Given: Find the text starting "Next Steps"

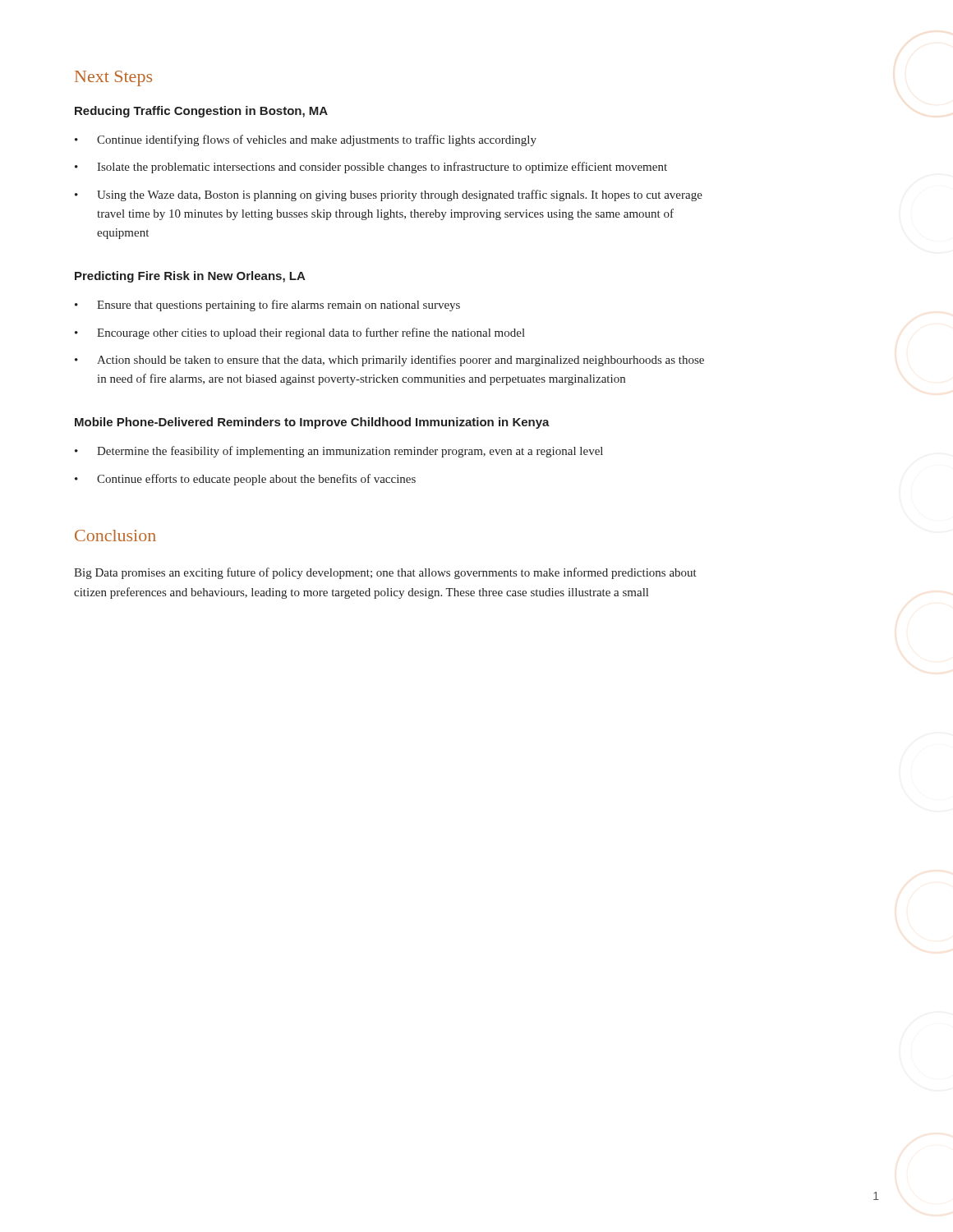Looking at the screenshot, I should click(x=113, y=76).
